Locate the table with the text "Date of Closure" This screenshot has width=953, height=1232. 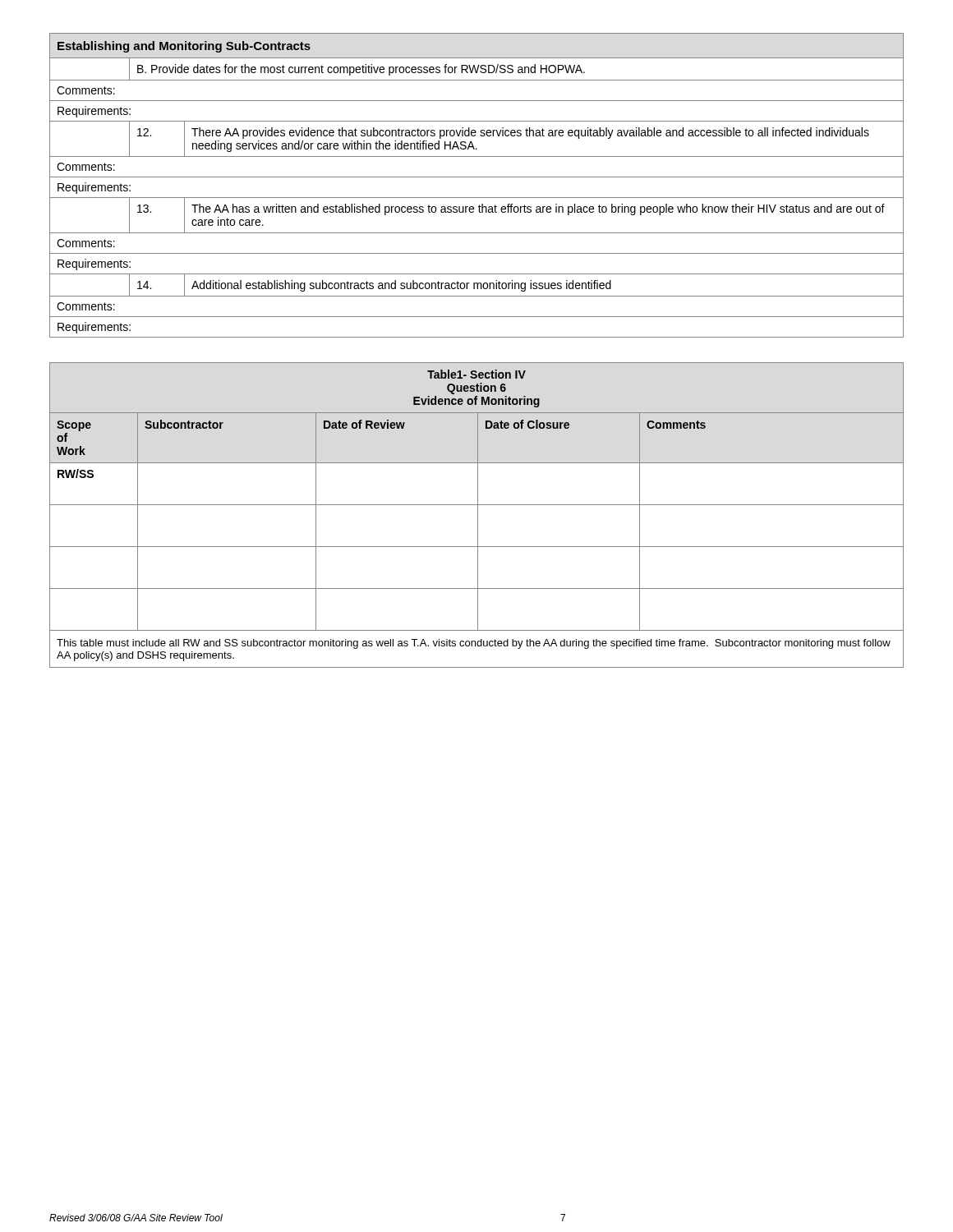(x=476, y=515)
